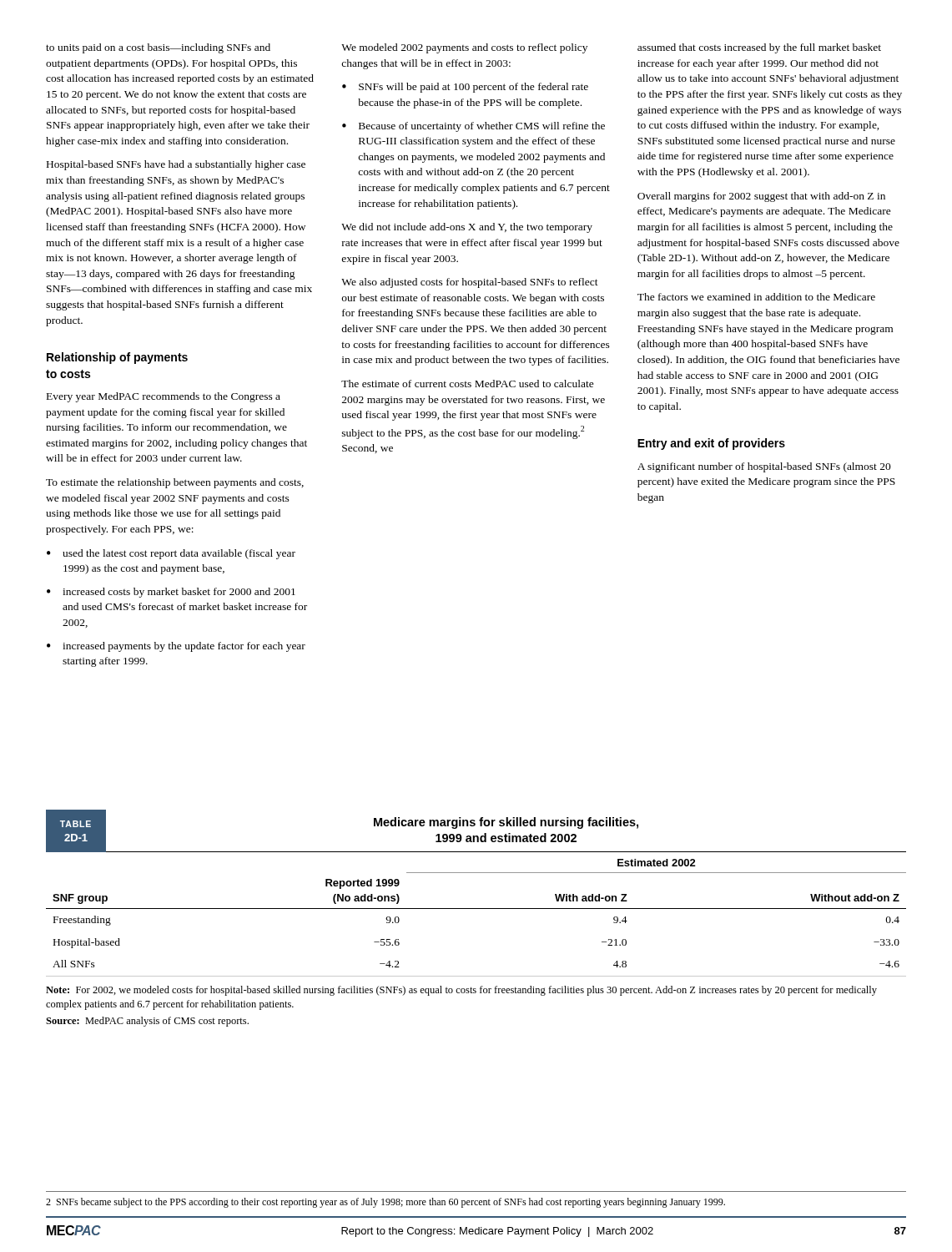Point to the region starting "We modeled 2002 payments and costs"

[476, 56]
